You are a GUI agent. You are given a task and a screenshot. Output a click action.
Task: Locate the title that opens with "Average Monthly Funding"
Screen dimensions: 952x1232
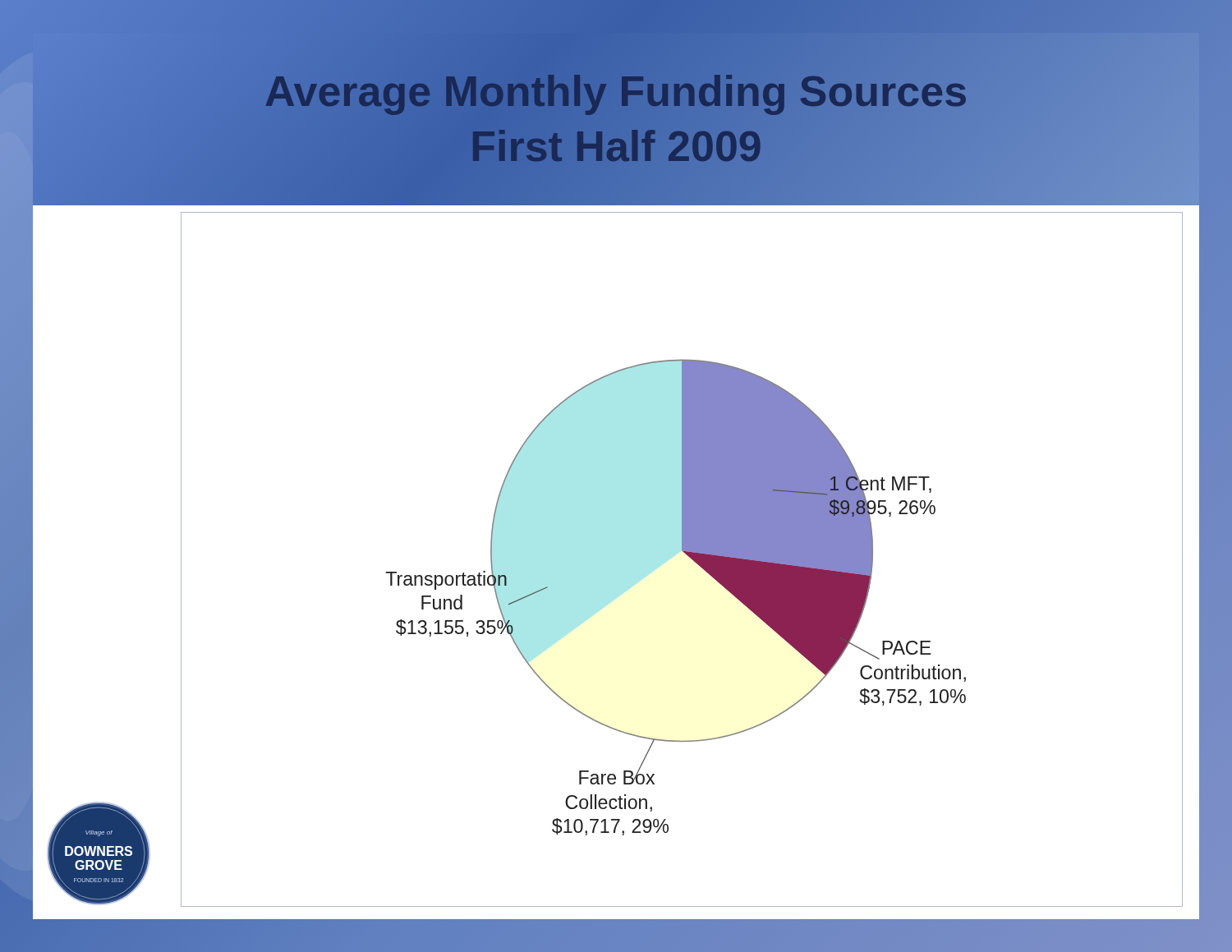click(616, 119)
